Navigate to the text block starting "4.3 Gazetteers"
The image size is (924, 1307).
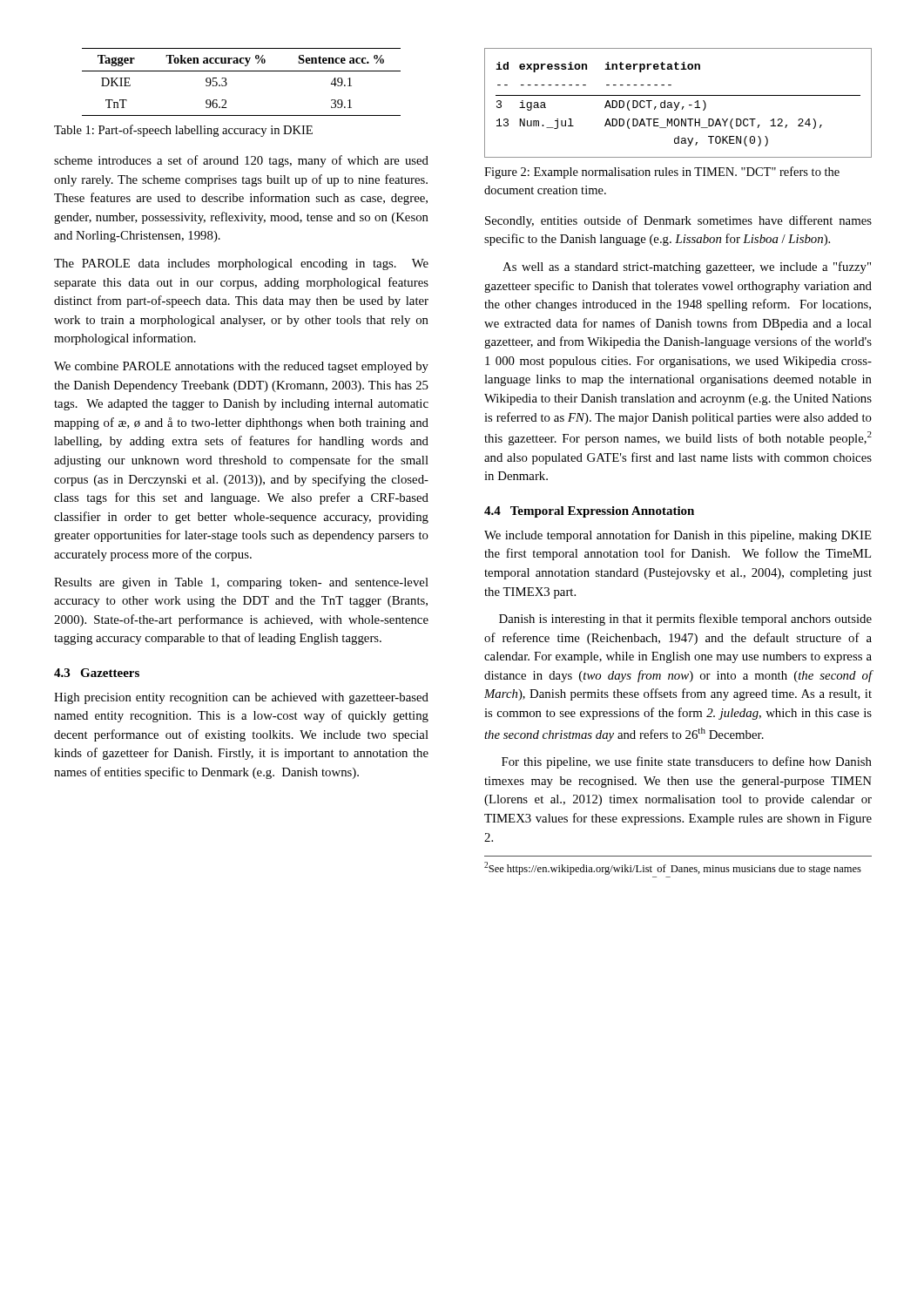97,673
